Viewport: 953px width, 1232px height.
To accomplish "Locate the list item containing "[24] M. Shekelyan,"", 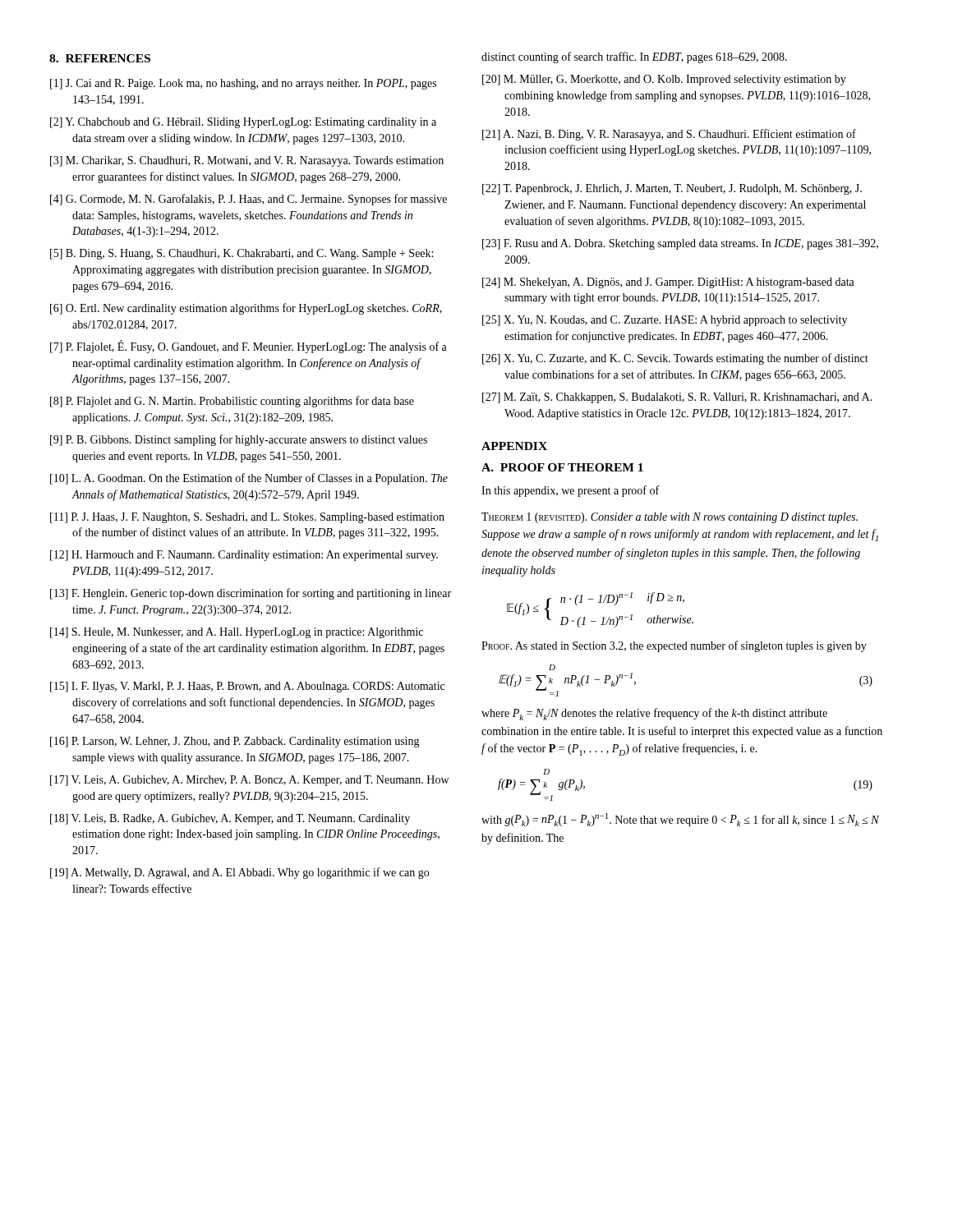I will 668,290.
